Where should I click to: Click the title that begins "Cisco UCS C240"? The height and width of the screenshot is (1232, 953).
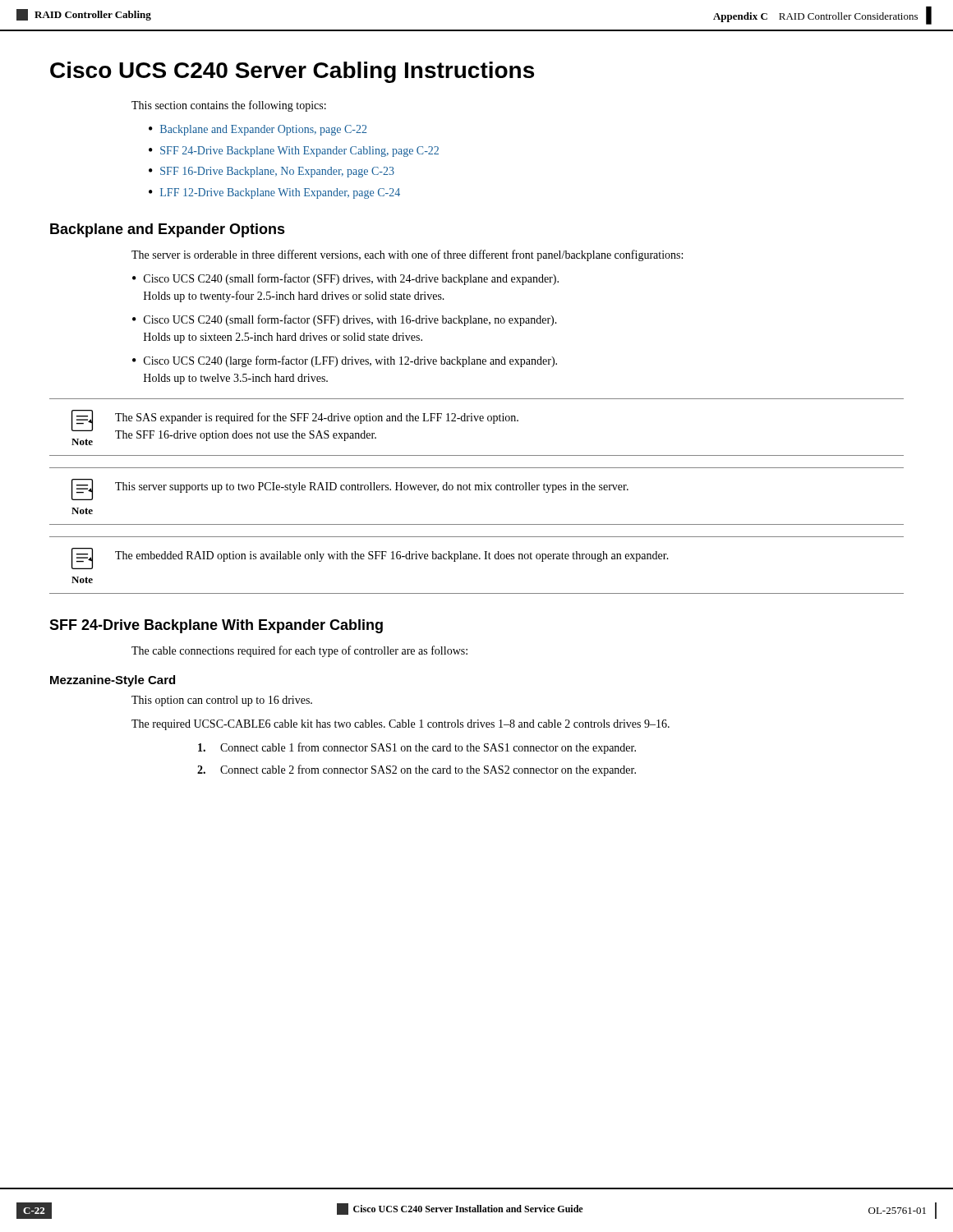pos(292,70)
